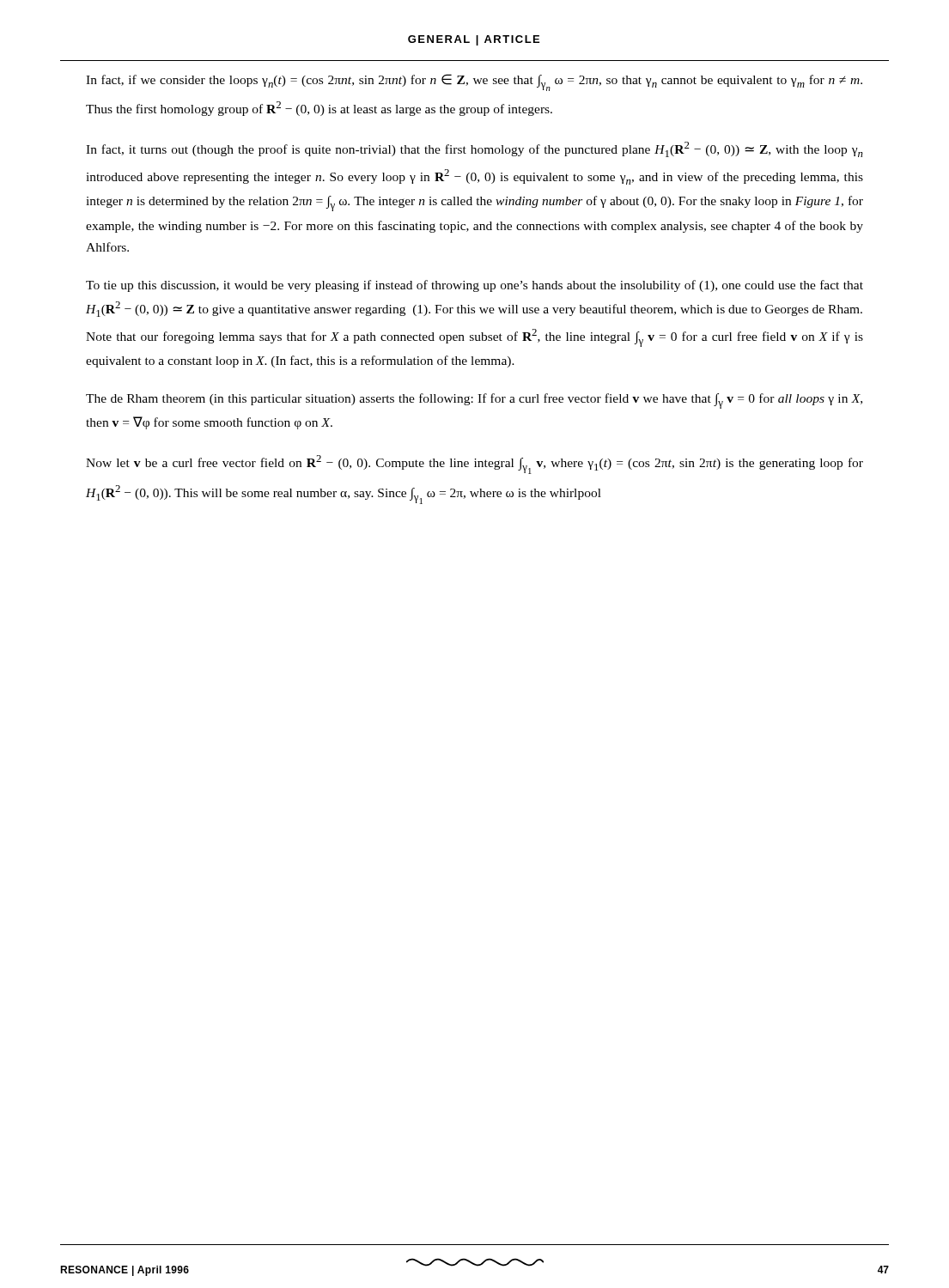Find the block on this page that starts "Now let v"
949x1288 pixels.
tap(474, 478)
